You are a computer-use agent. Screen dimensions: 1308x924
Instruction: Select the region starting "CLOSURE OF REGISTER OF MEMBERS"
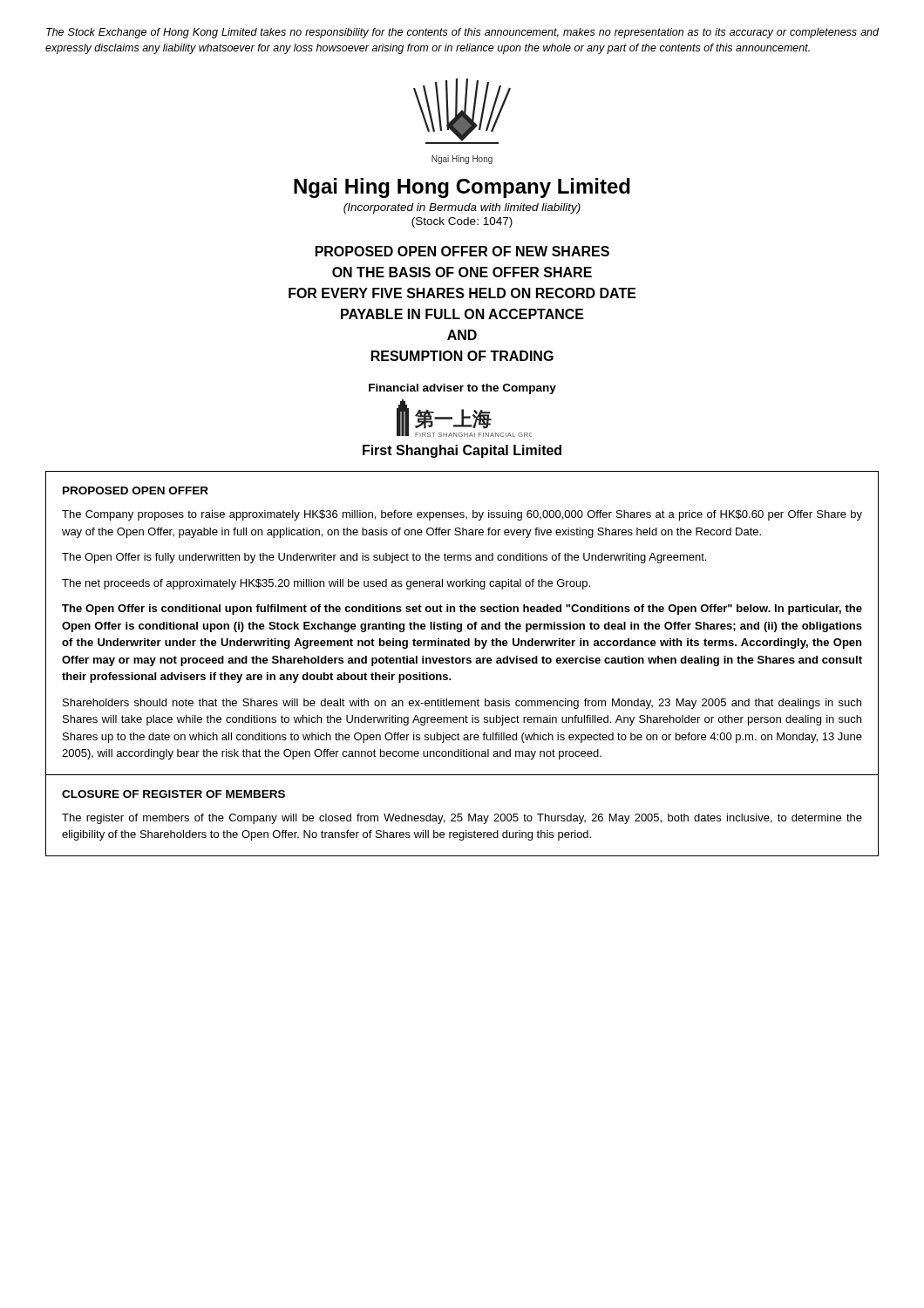(174, 794)
